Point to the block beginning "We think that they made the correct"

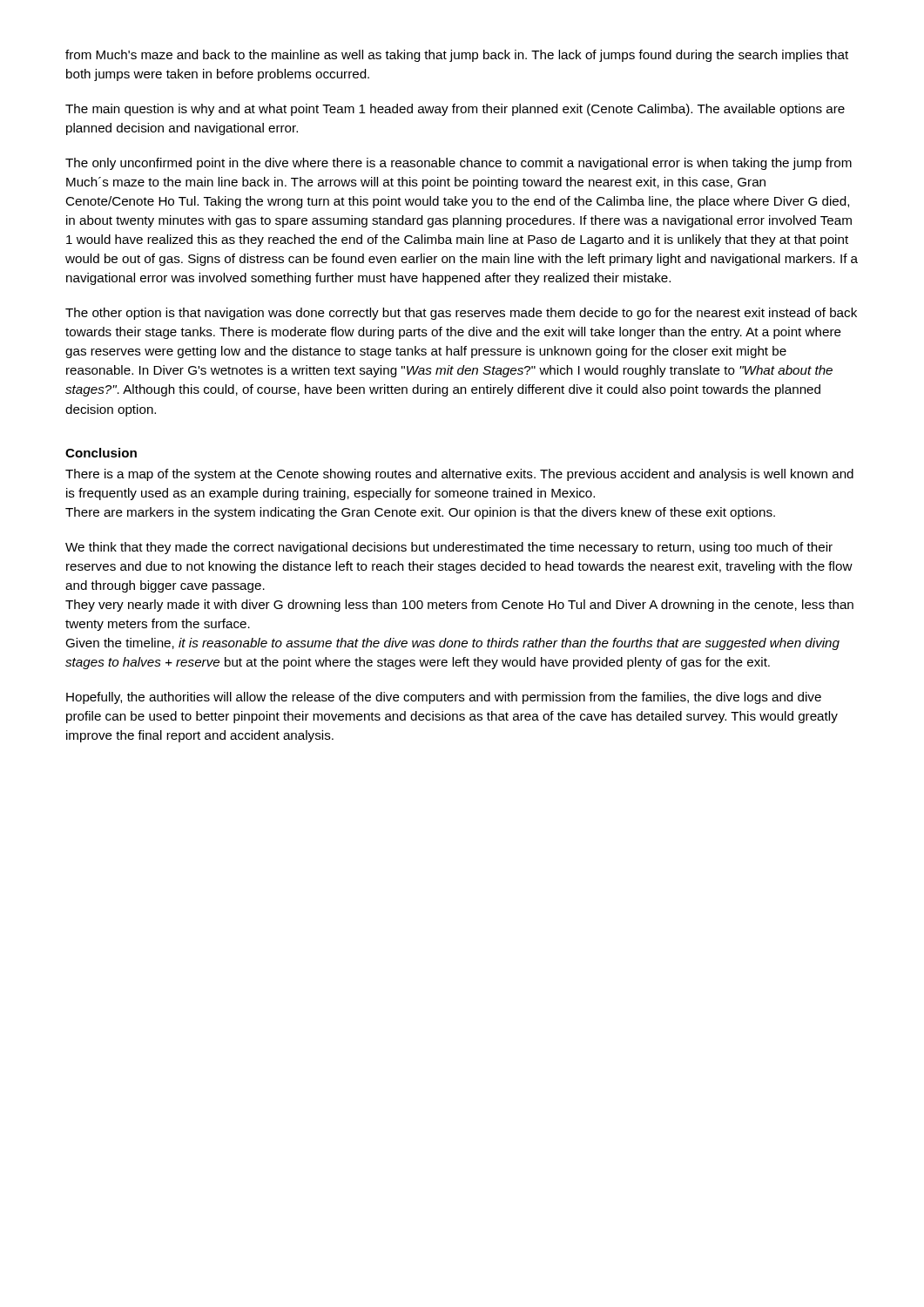coord(459,566)
